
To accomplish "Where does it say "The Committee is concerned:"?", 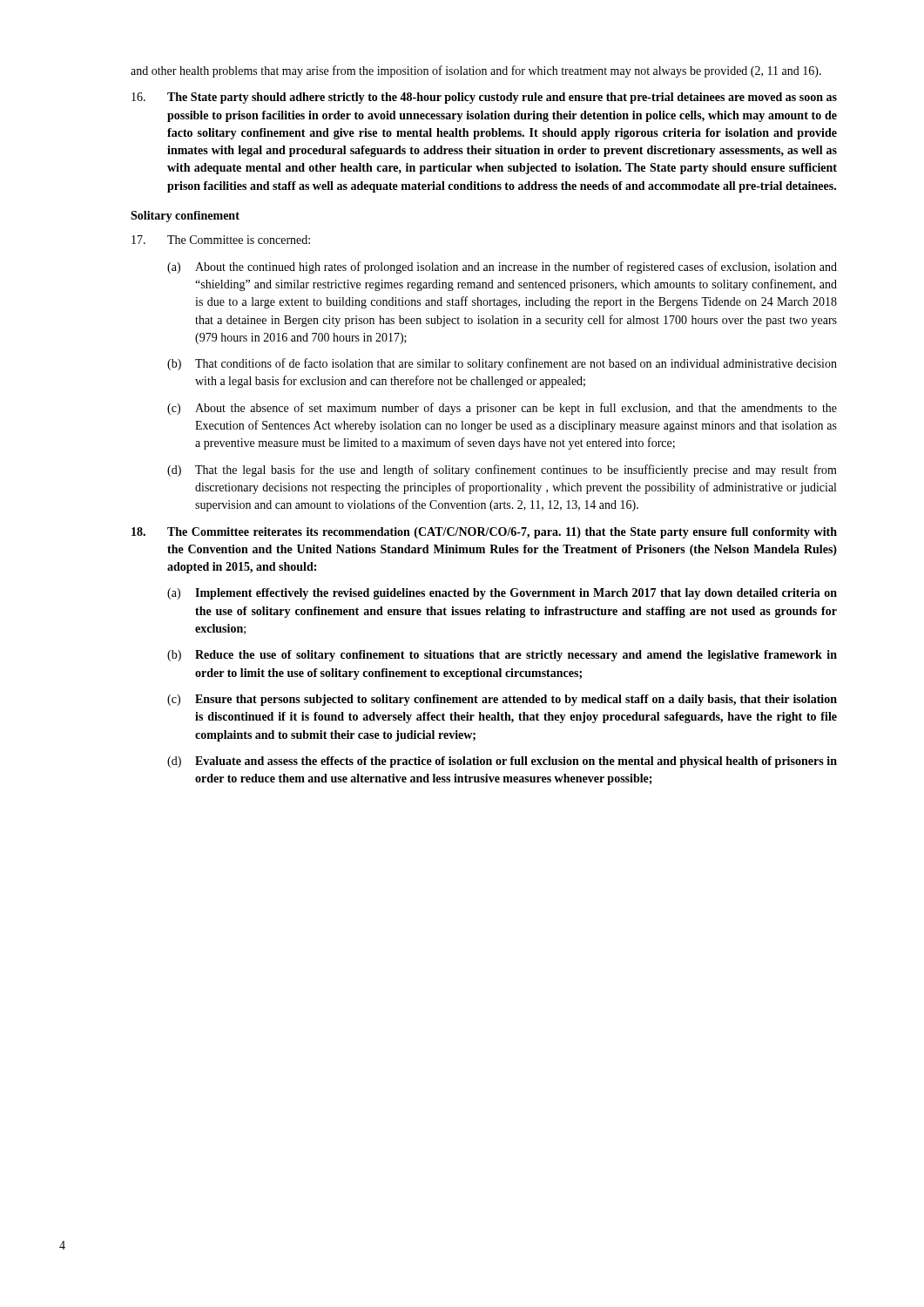I will pos(221,241).
